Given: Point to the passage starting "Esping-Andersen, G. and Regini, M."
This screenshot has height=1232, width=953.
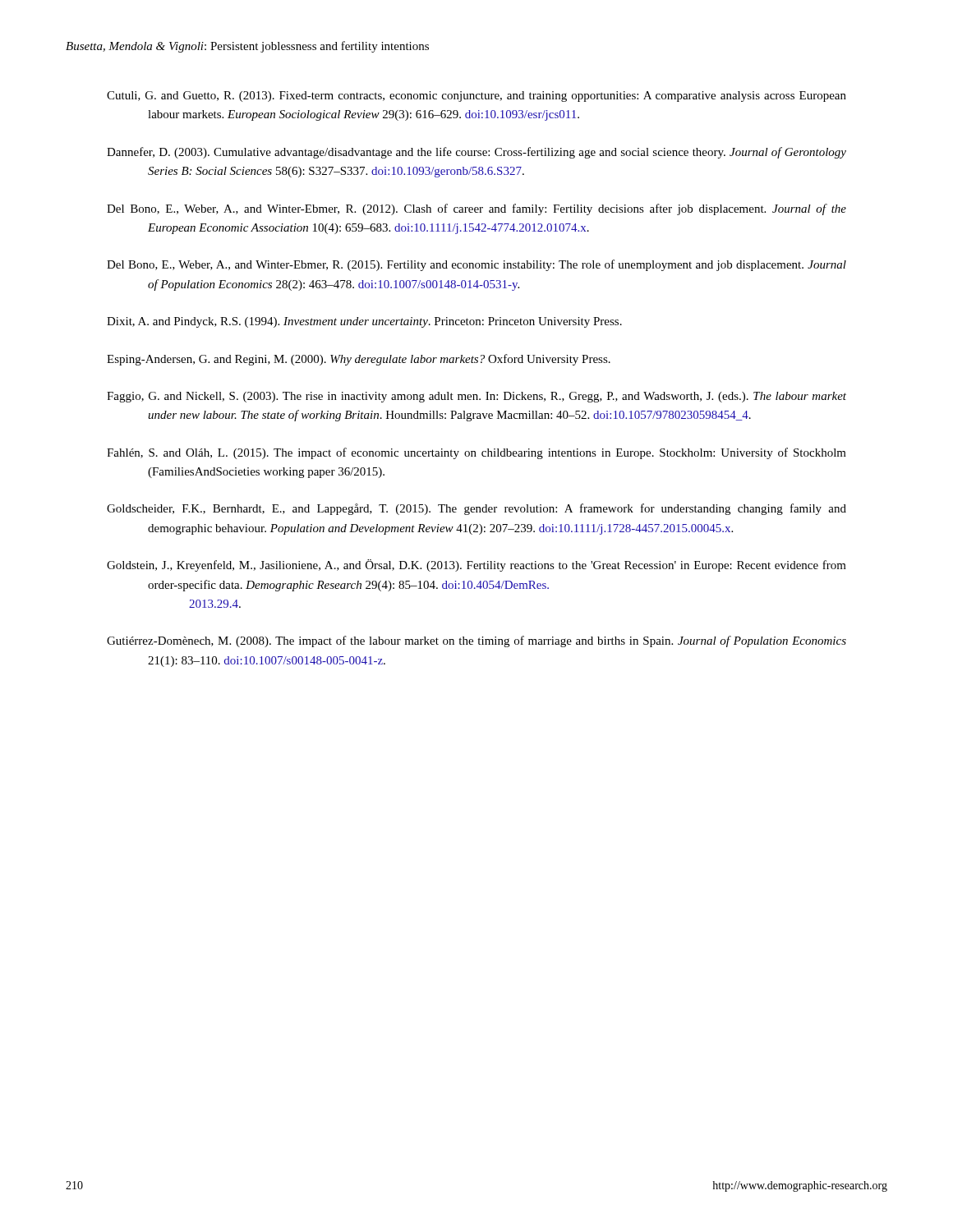Looking at the screenshot, I should tap(359, 359).
